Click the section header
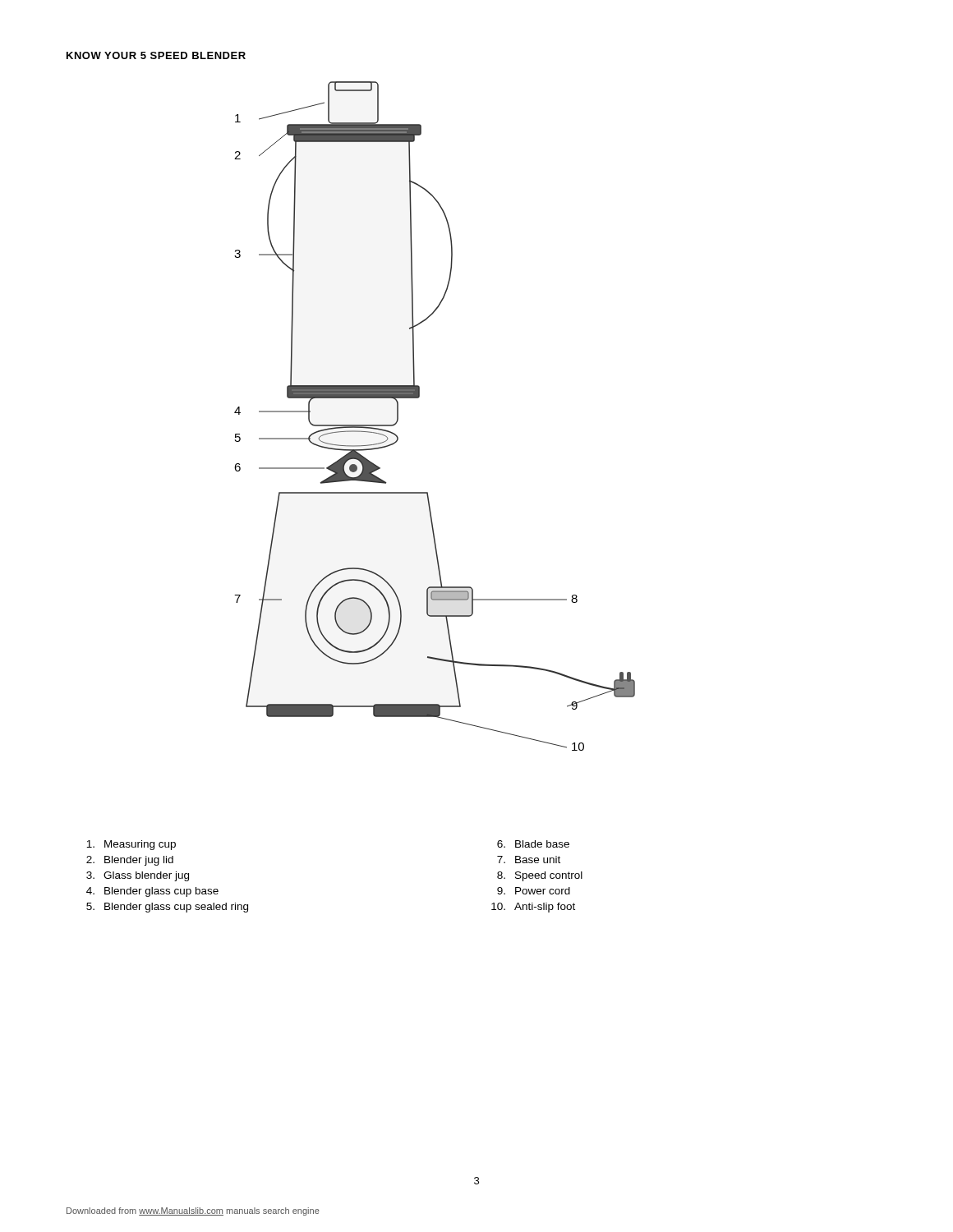 point(156,55)
